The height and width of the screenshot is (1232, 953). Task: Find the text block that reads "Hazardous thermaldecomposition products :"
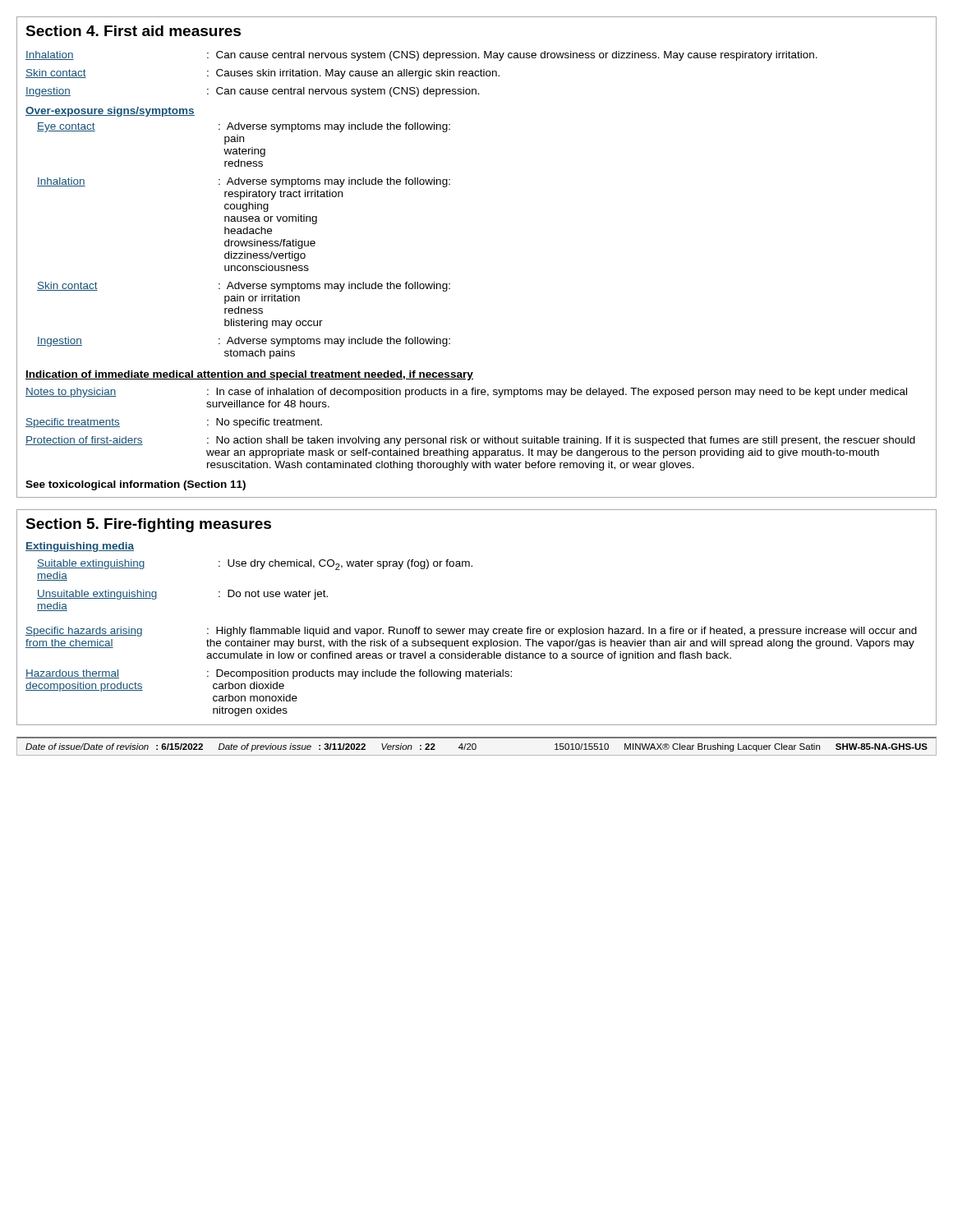pos(269,674)
